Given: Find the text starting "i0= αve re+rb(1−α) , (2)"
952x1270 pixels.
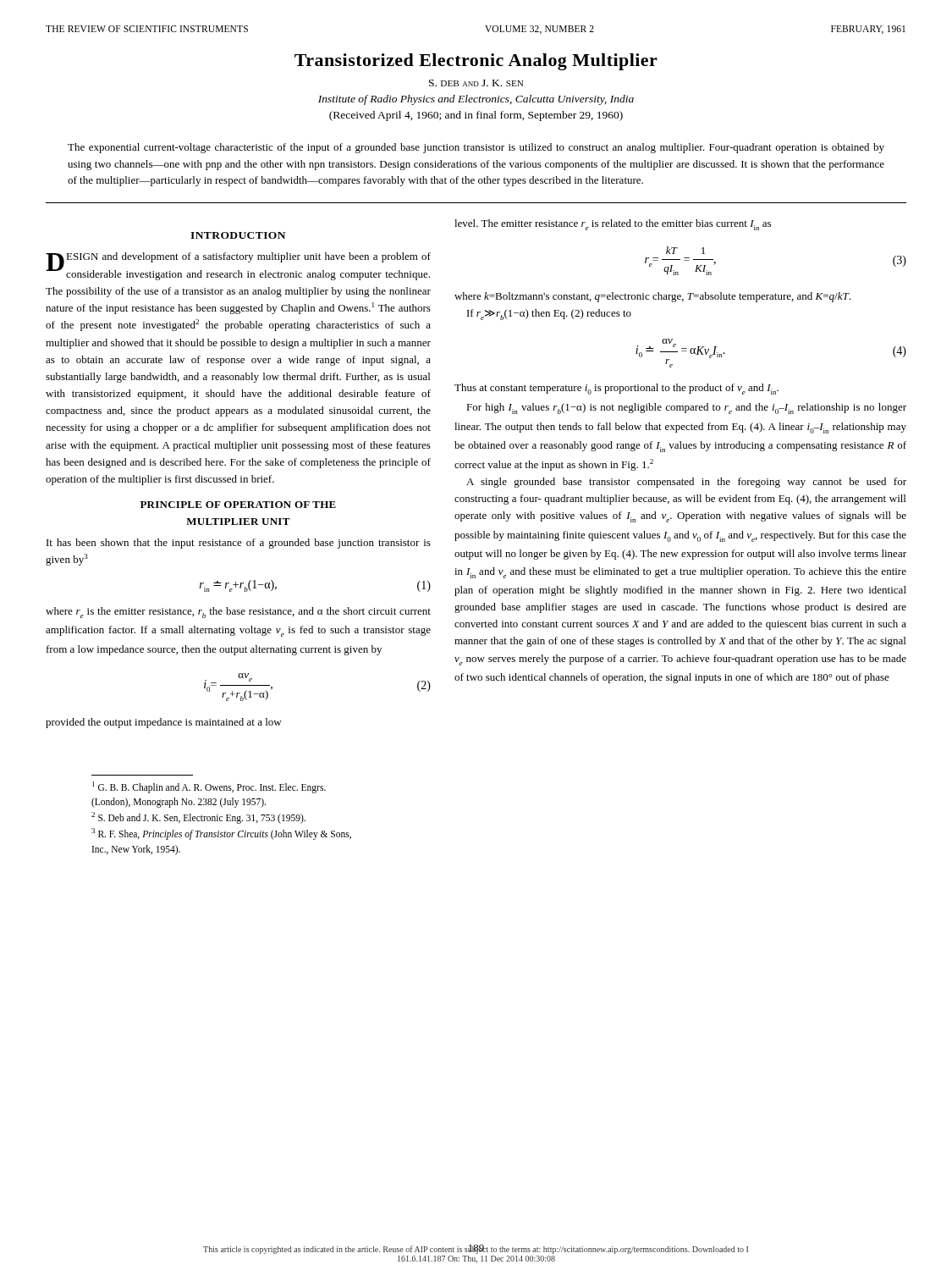Looking at the screenshot, I should (245, 685).
